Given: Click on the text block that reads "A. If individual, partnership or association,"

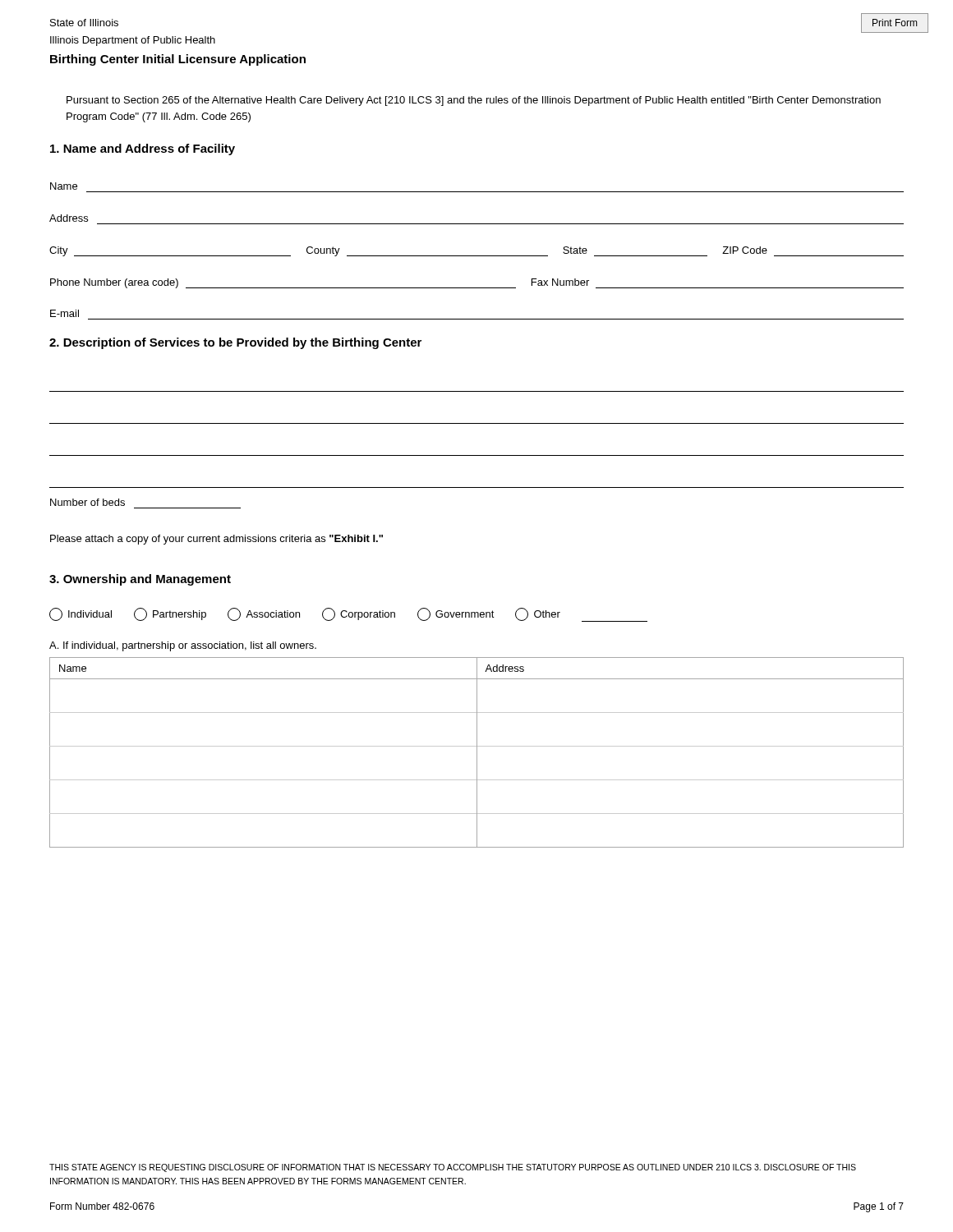Looking at the screenshot, I should click(x=183, y=646).
